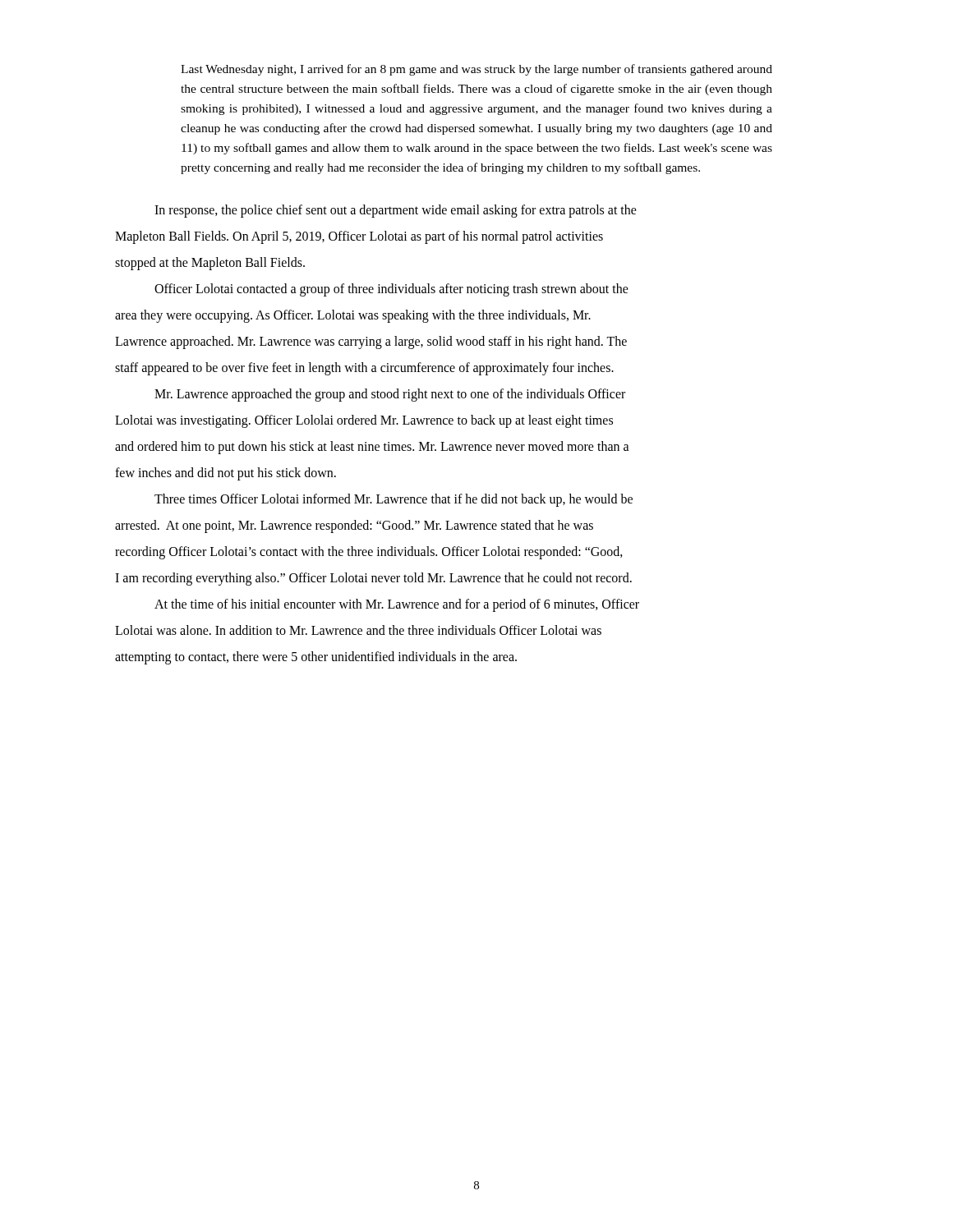Viewport: 953px width, 1232px height.
Task: Locate the block of text that opens with "recording Officer Lolotai’s contact with the three individuals."
Action: [369, 552]
